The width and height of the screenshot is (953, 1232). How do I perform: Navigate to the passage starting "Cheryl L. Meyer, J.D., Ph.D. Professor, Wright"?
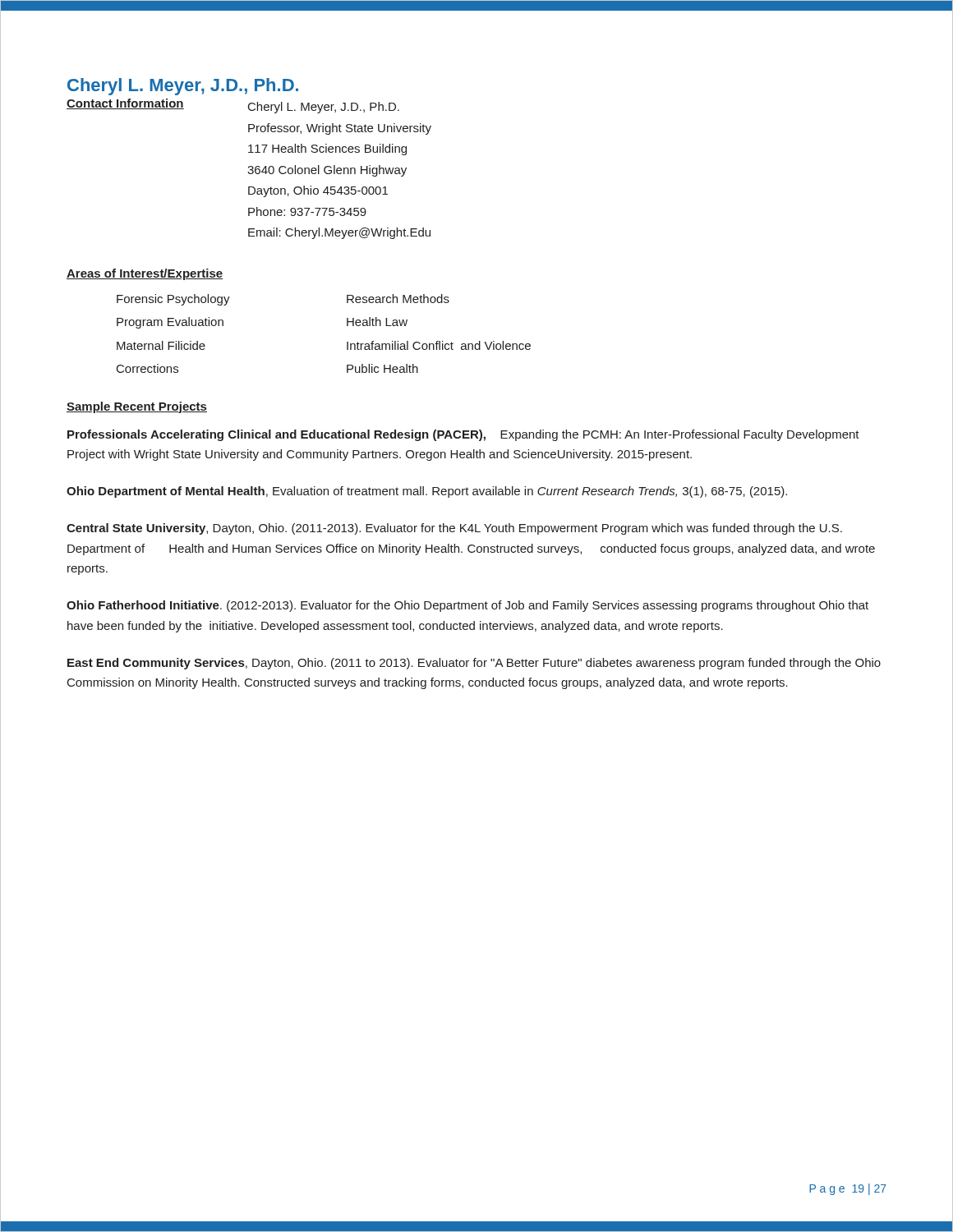[x=339, y=169]
